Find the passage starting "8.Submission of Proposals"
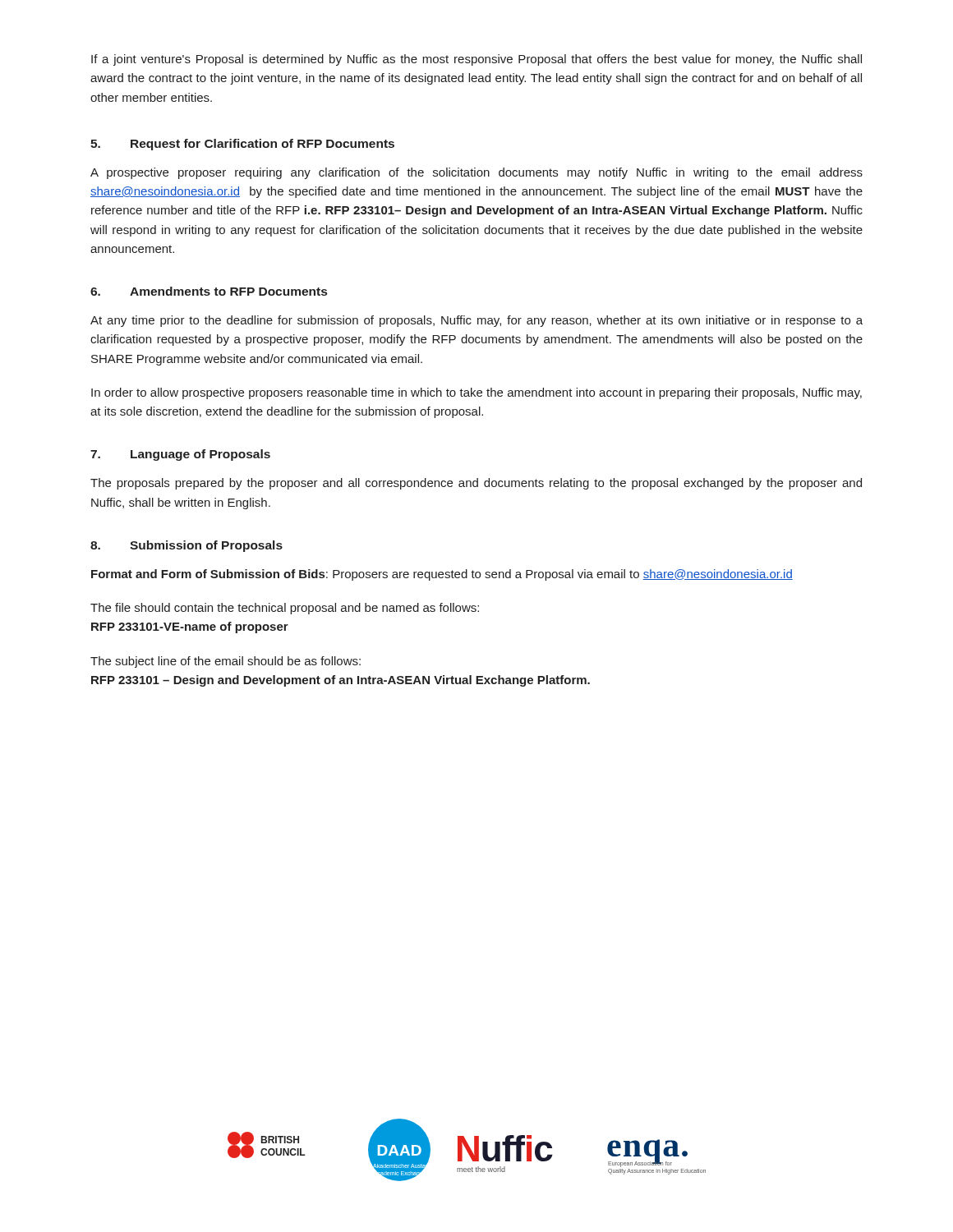Viewport: 953px width, 1232px height. point(187,545)
